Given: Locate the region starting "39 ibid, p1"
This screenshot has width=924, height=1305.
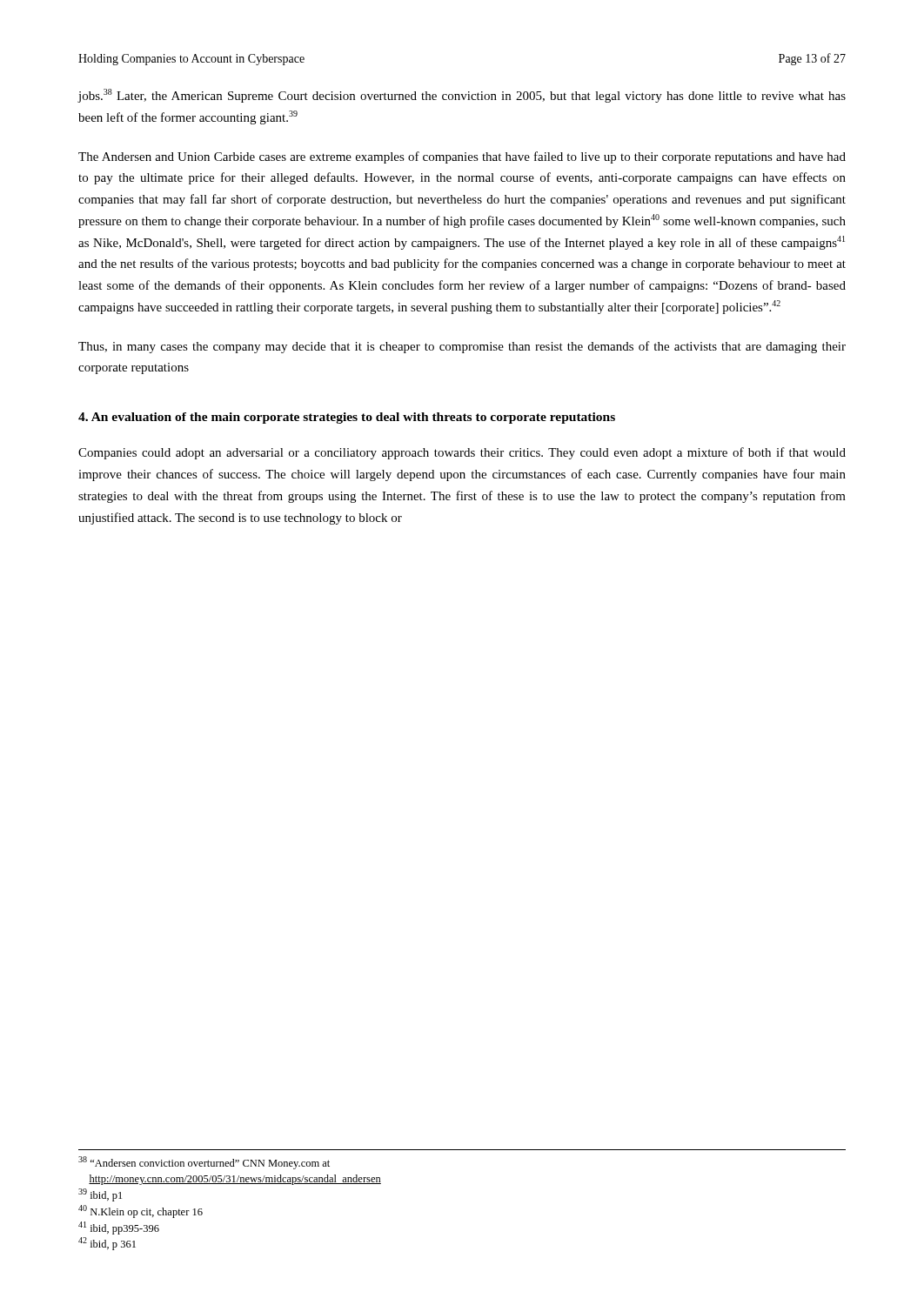Looking at the screenshot, I should [101, 1195].
